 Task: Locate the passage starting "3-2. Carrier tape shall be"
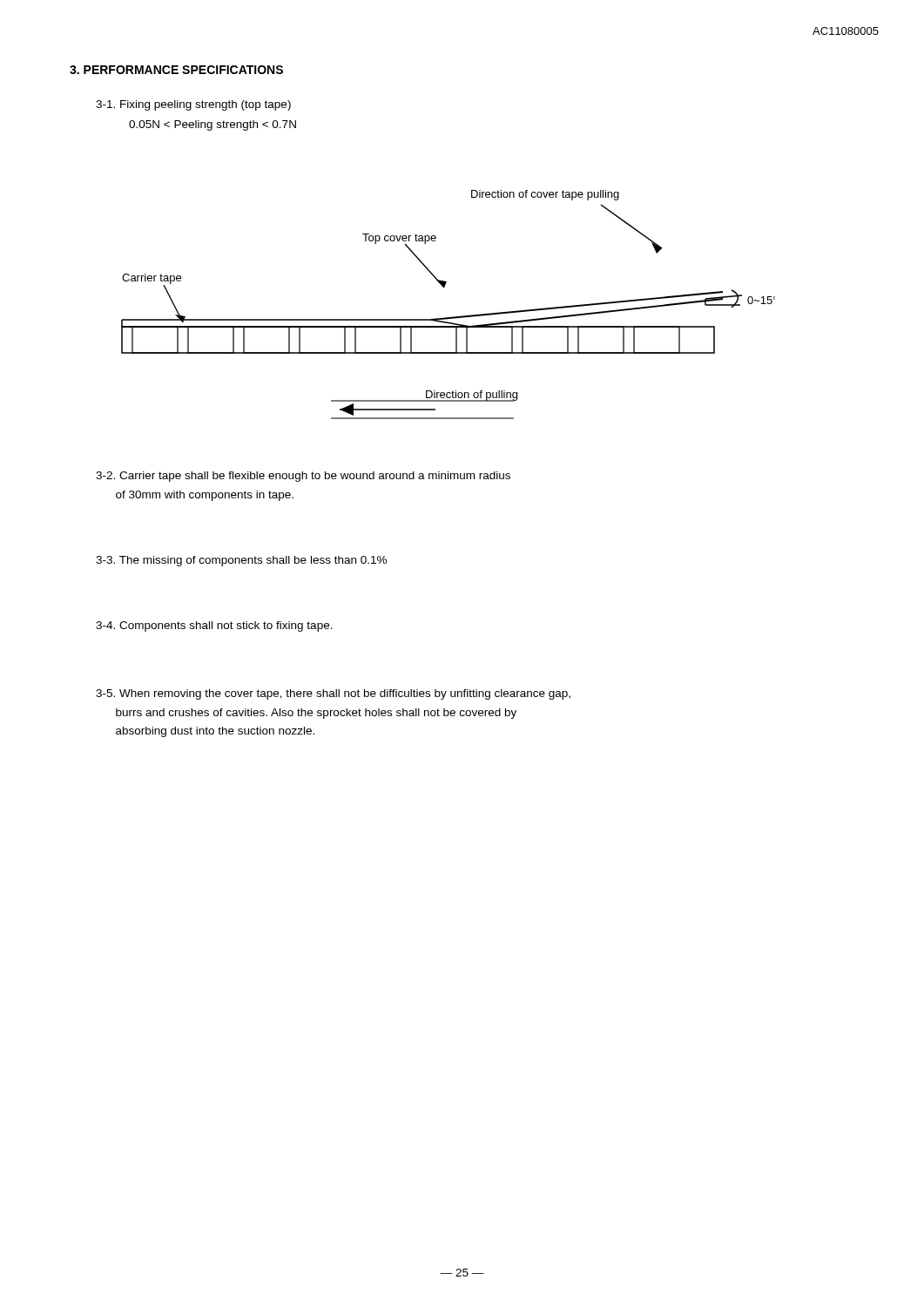(x=303, y=485)
